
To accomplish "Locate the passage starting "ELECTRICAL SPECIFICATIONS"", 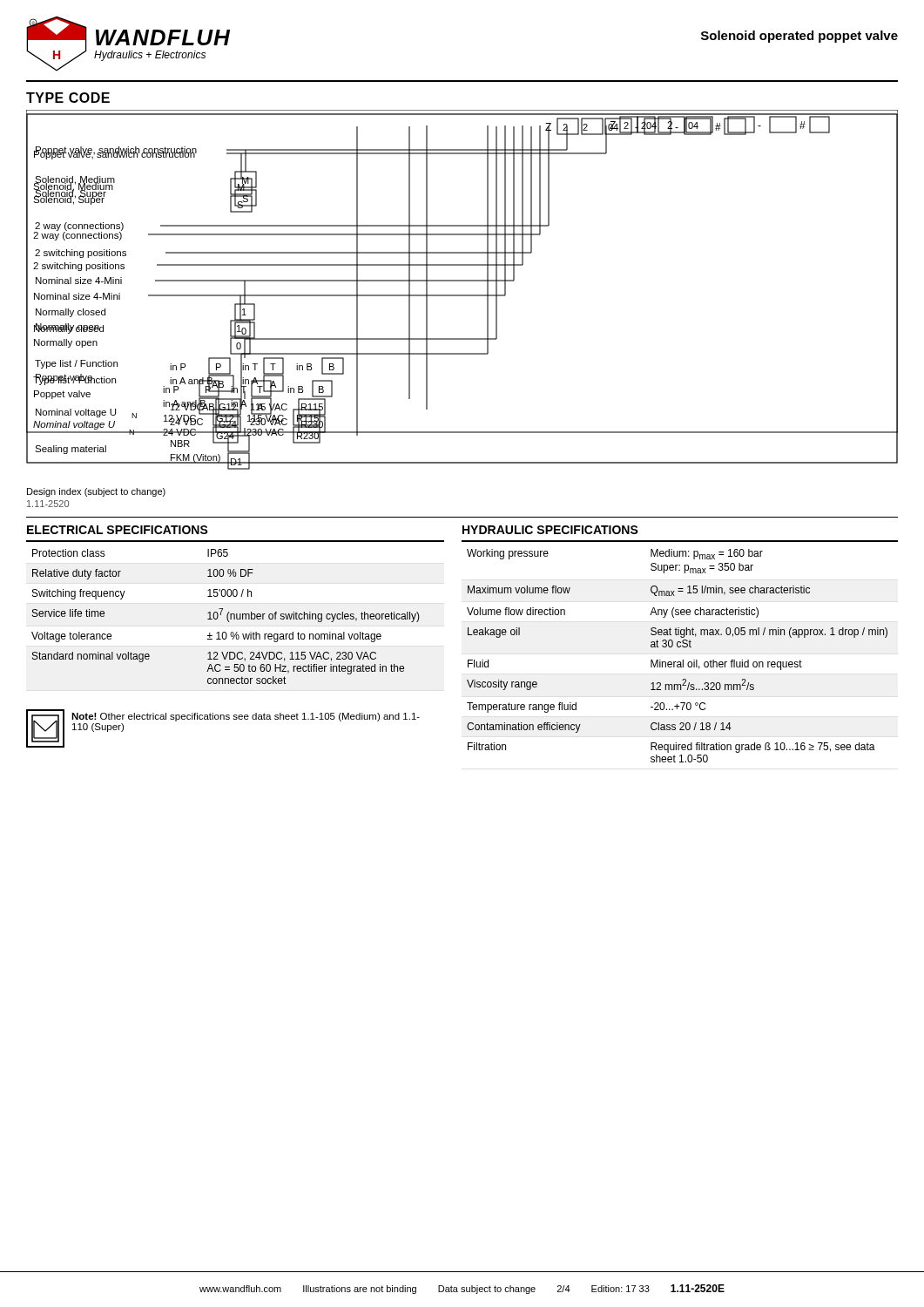I will pos(117,530).
